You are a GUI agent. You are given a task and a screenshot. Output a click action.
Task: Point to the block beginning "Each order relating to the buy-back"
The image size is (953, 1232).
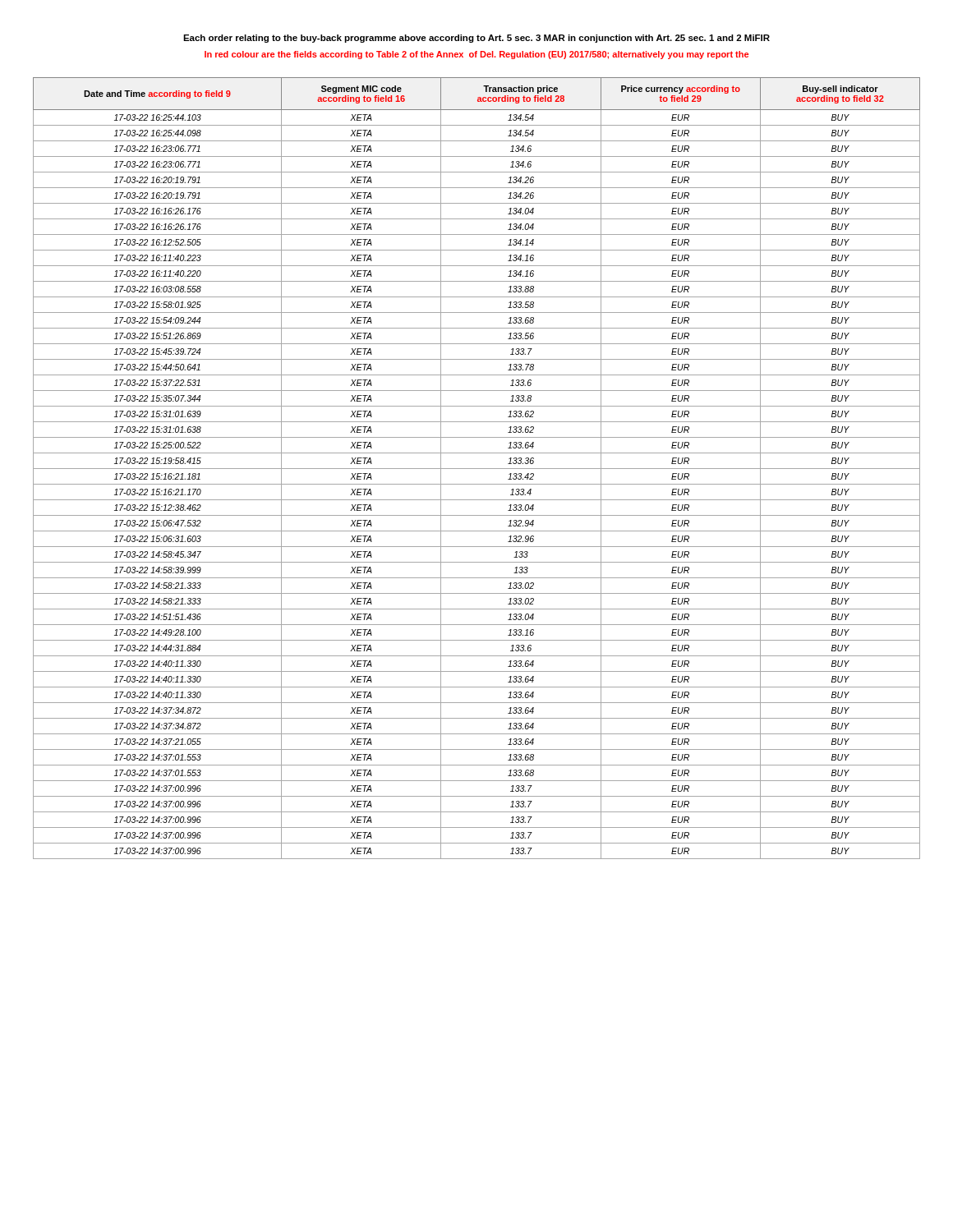click(476, 38)
